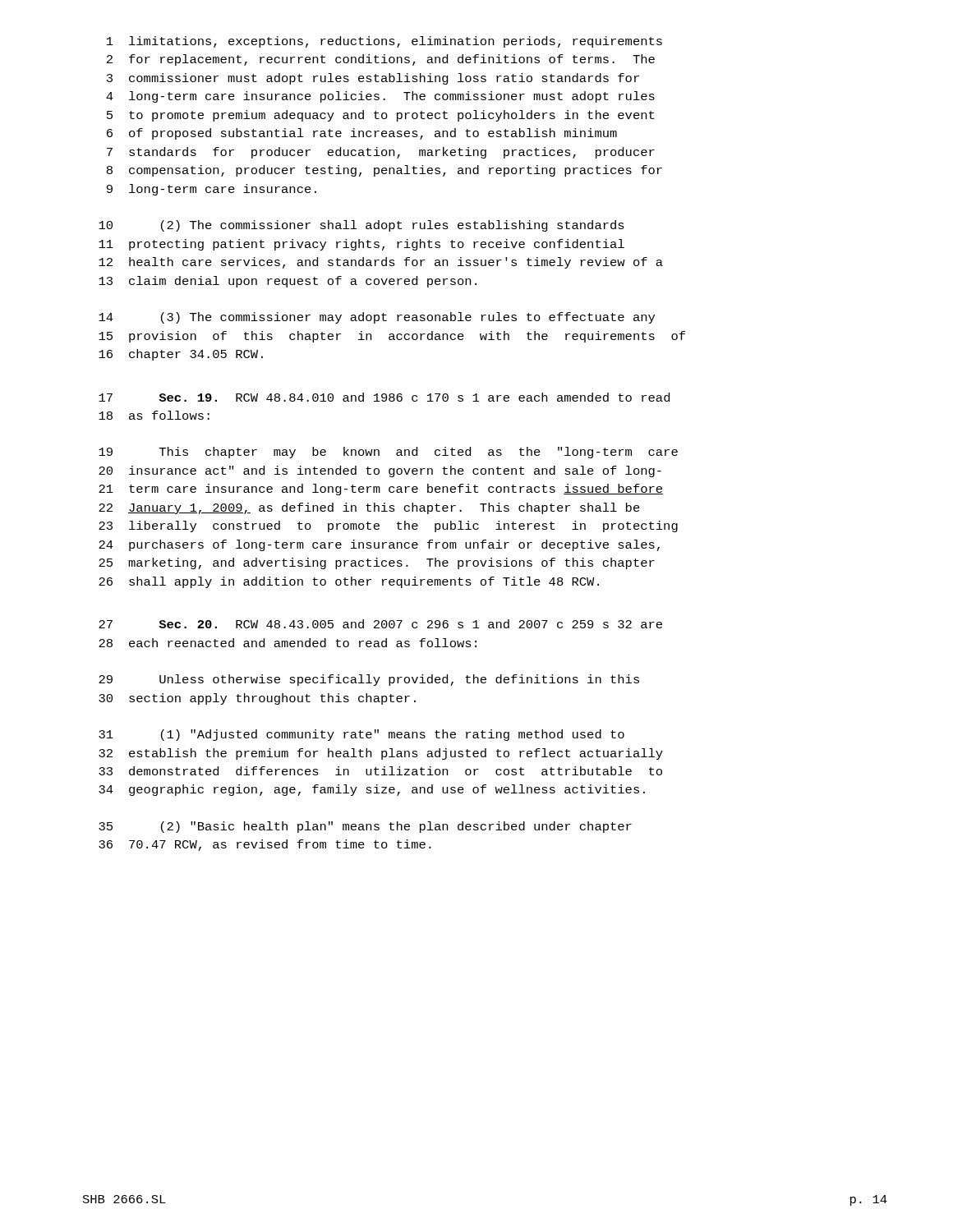
Task: Navigate to the block starting "1limitations, exceptions, reductions,"
Action: pyautogui.click(x=485, y=116)
